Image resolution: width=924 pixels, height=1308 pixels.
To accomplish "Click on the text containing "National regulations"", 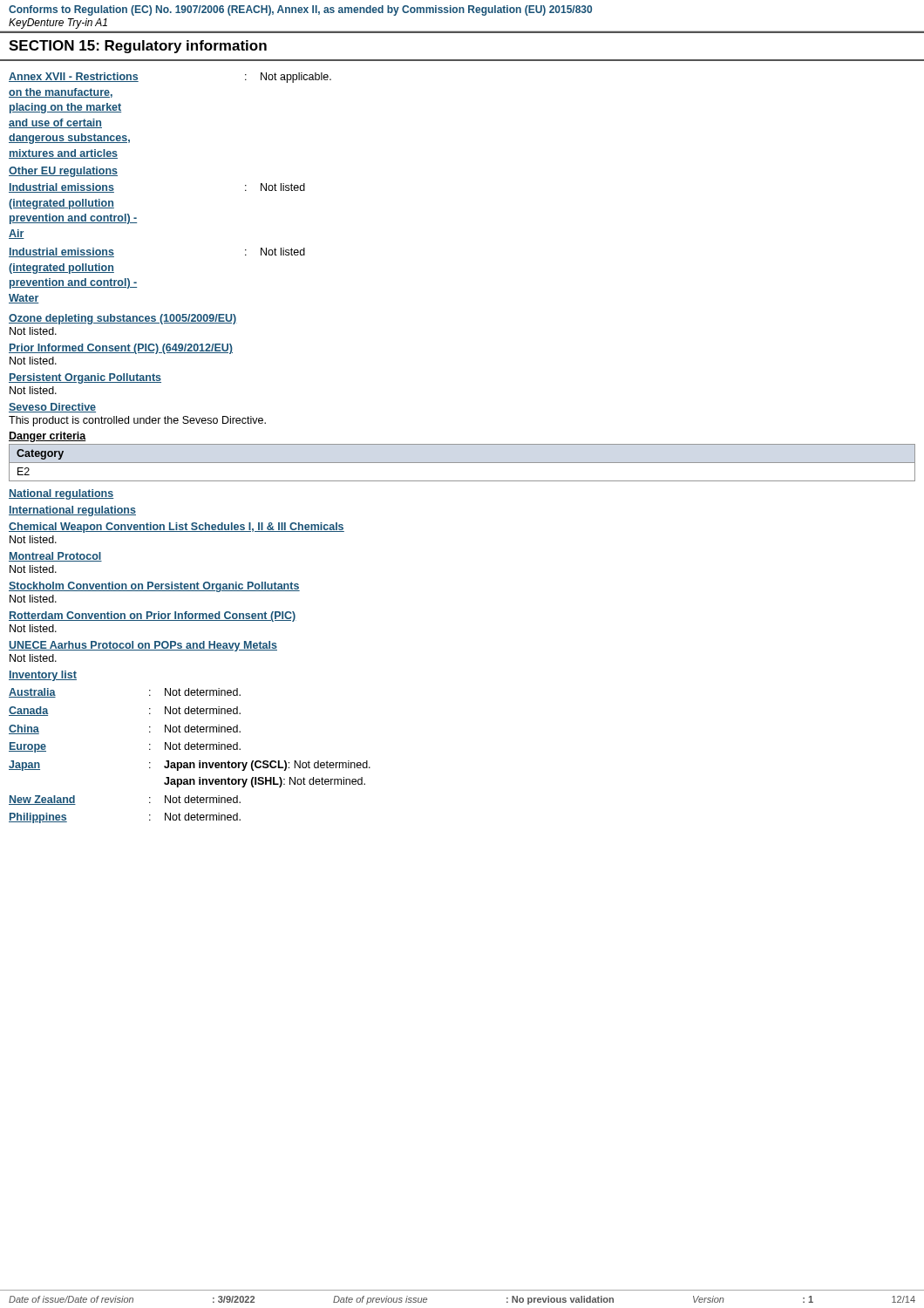I will [61, 494].
